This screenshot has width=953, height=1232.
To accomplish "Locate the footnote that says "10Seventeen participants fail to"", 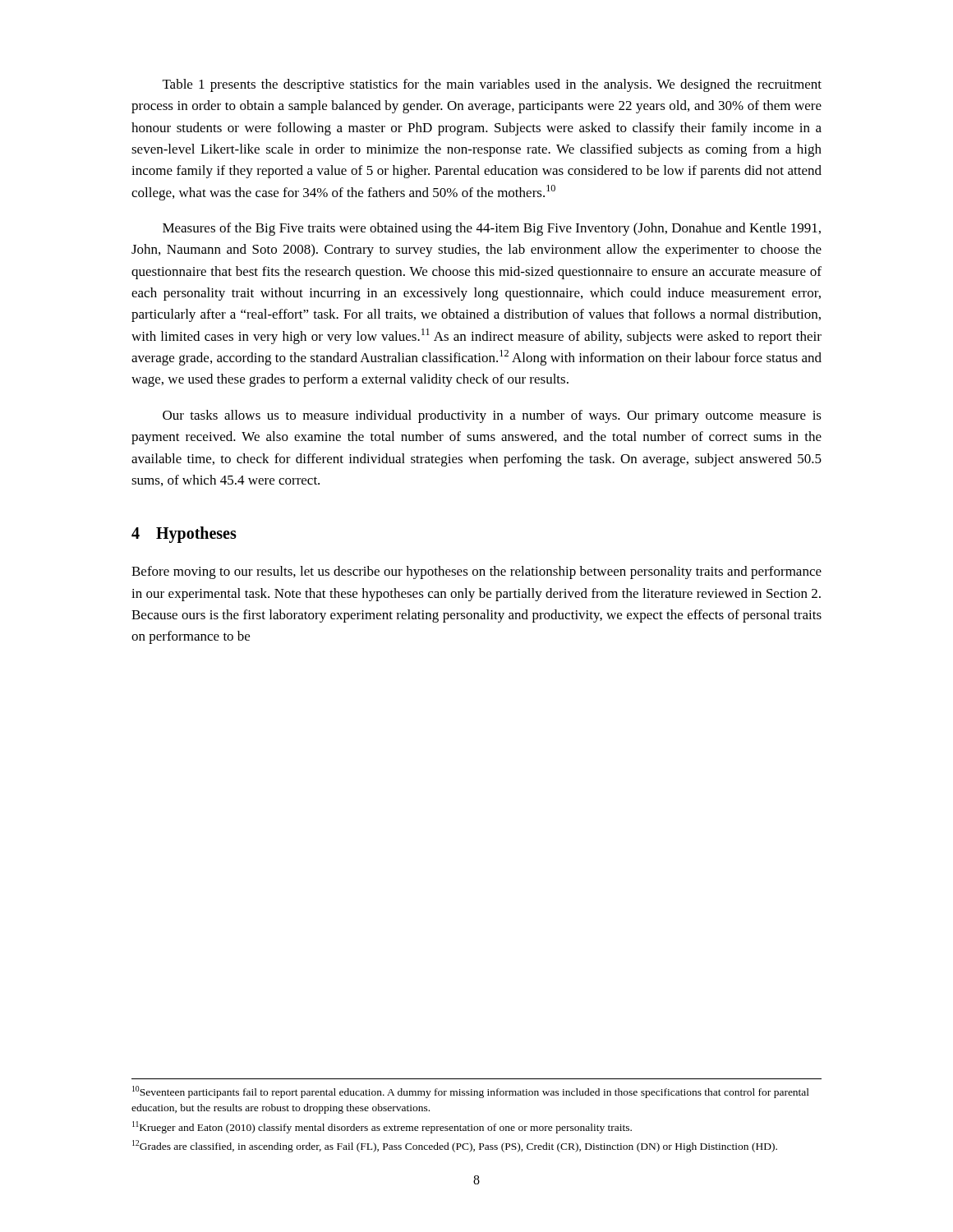I will tap(470, 1099).
